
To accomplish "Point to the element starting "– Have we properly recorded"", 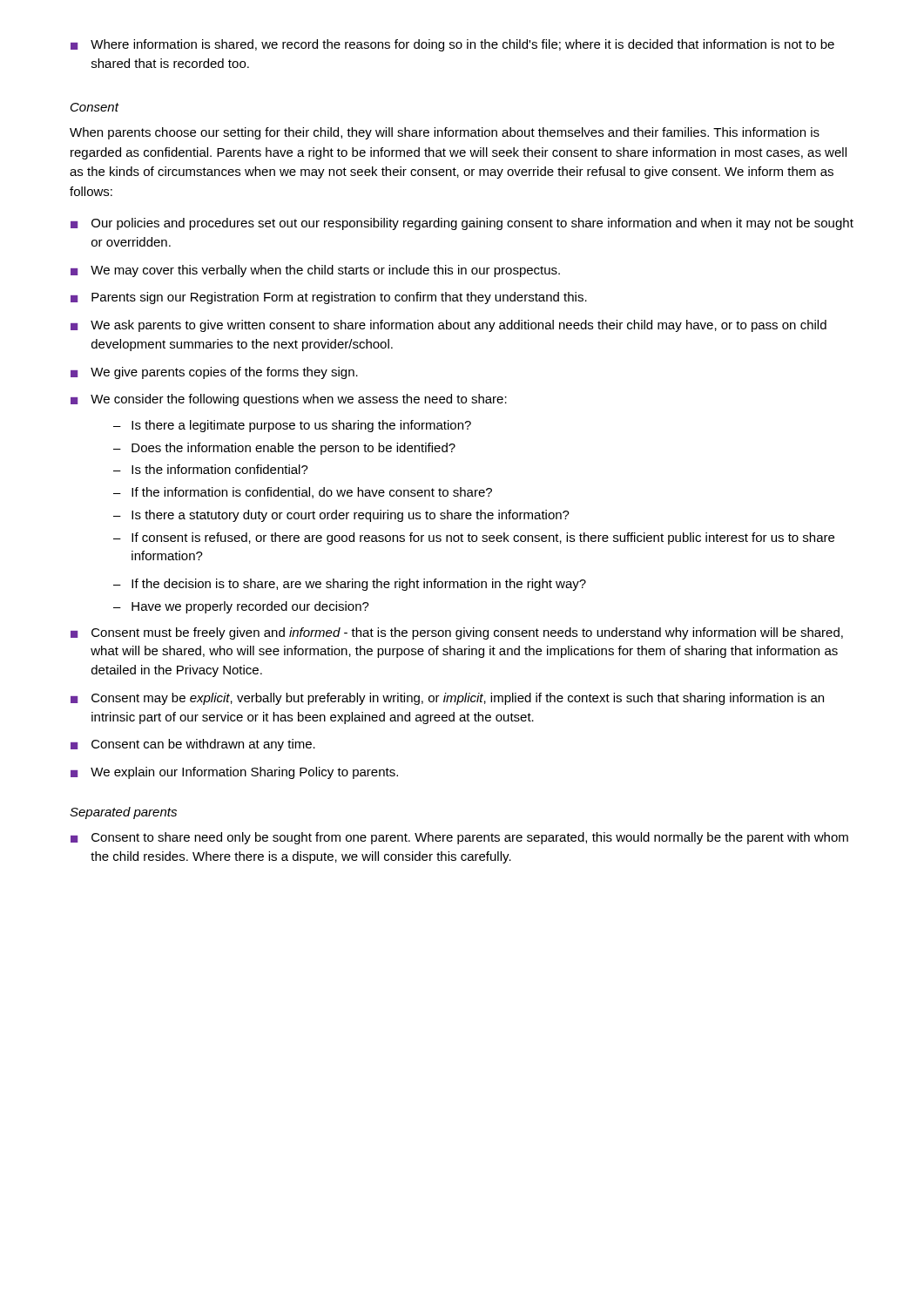I will click(x=241, y=607).
